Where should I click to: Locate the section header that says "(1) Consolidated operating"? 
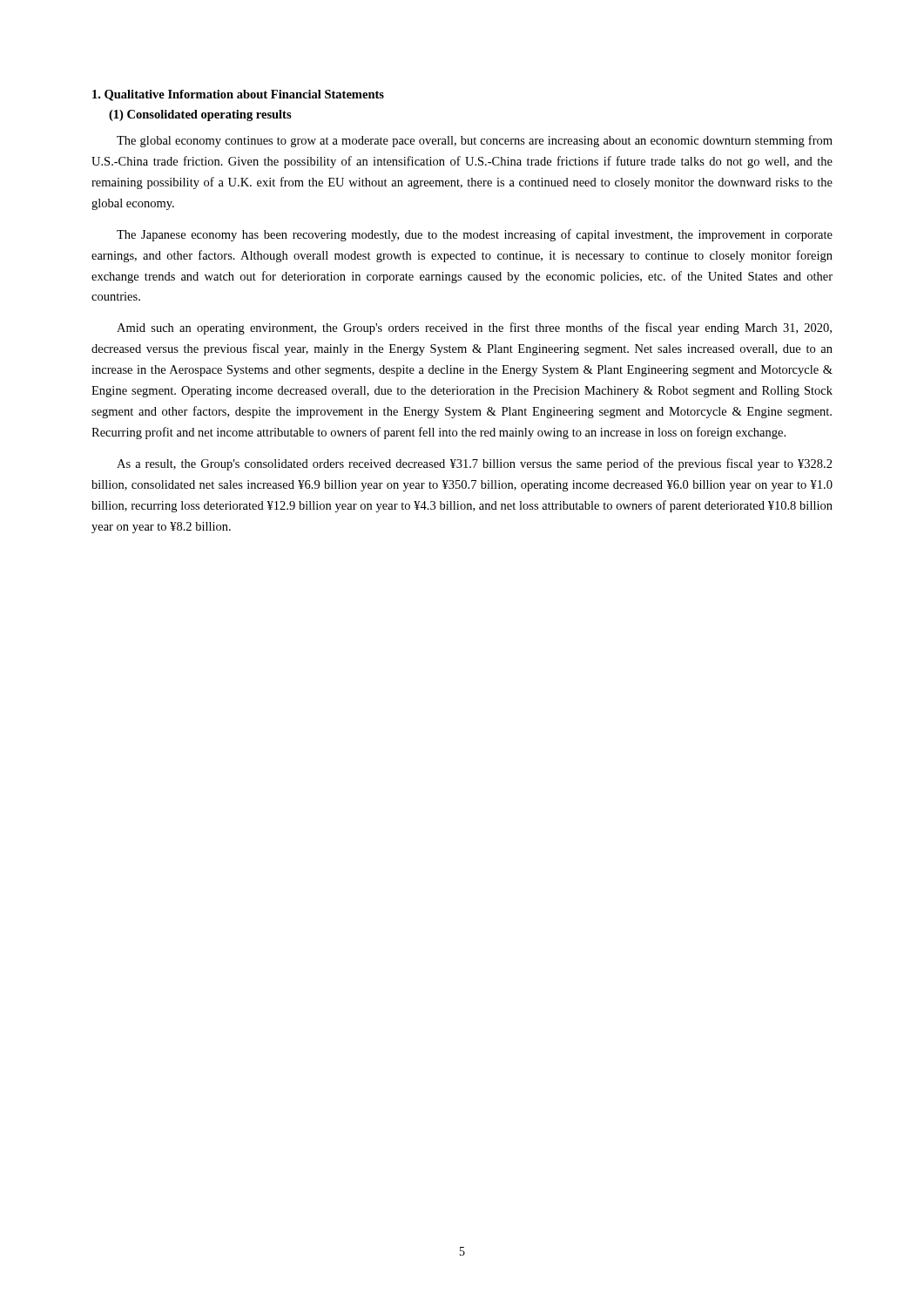(x=200, y=114)
